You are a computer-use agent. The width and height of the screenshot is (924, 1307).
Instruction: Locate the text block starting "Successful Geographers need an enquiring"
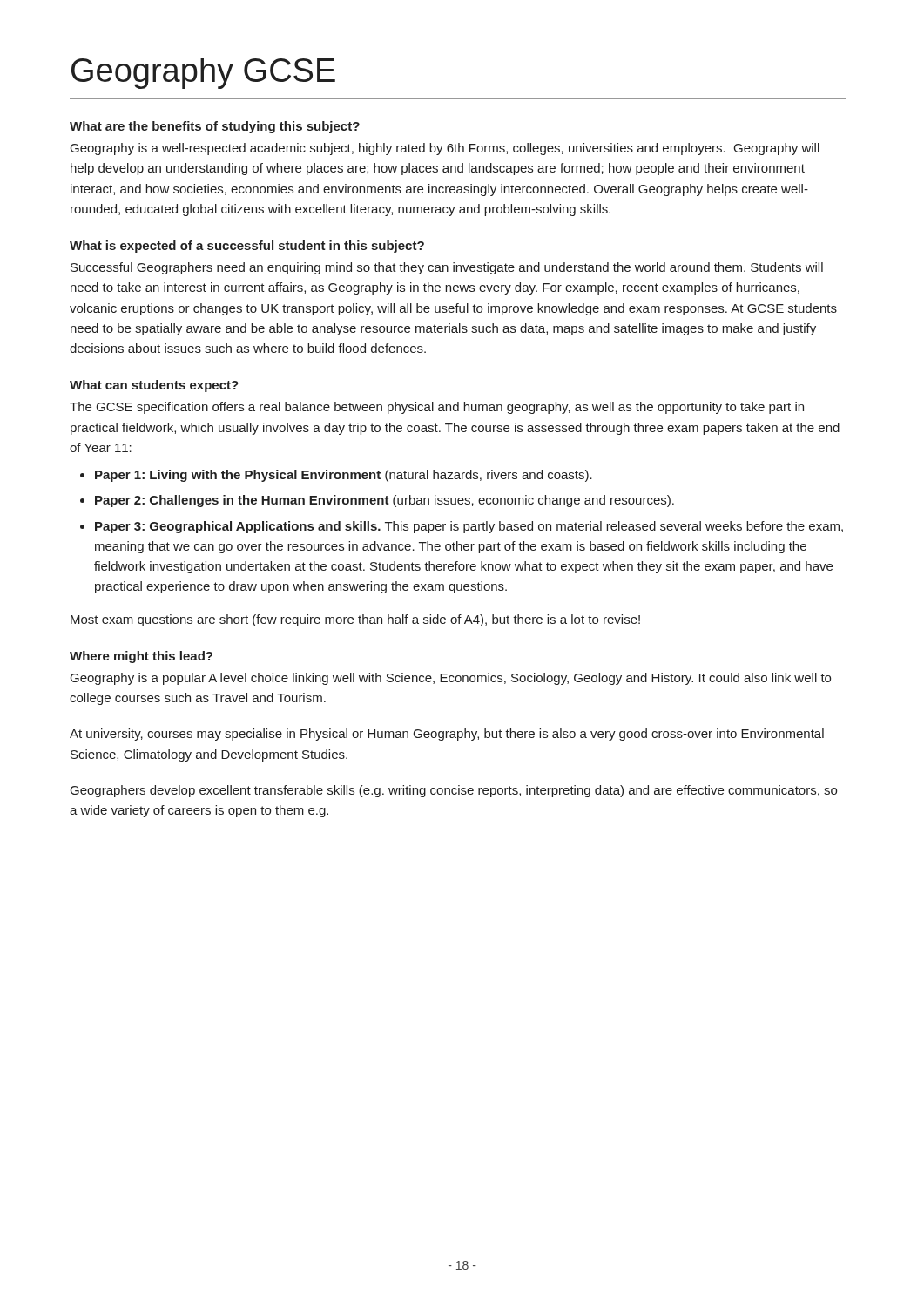pyautogui.click(x=453, y=308)
